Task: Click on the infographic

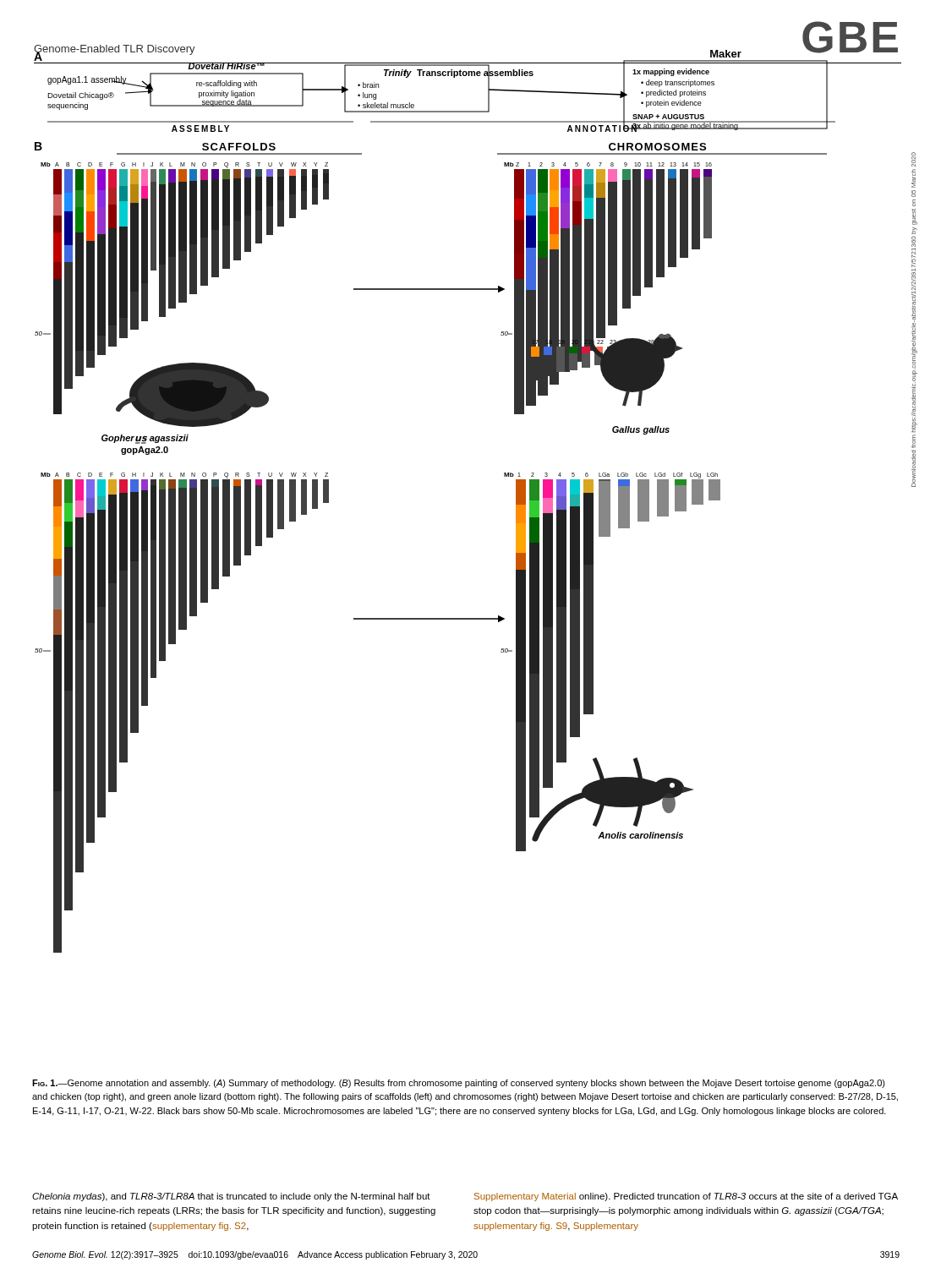Action: [x=467, y=522]
